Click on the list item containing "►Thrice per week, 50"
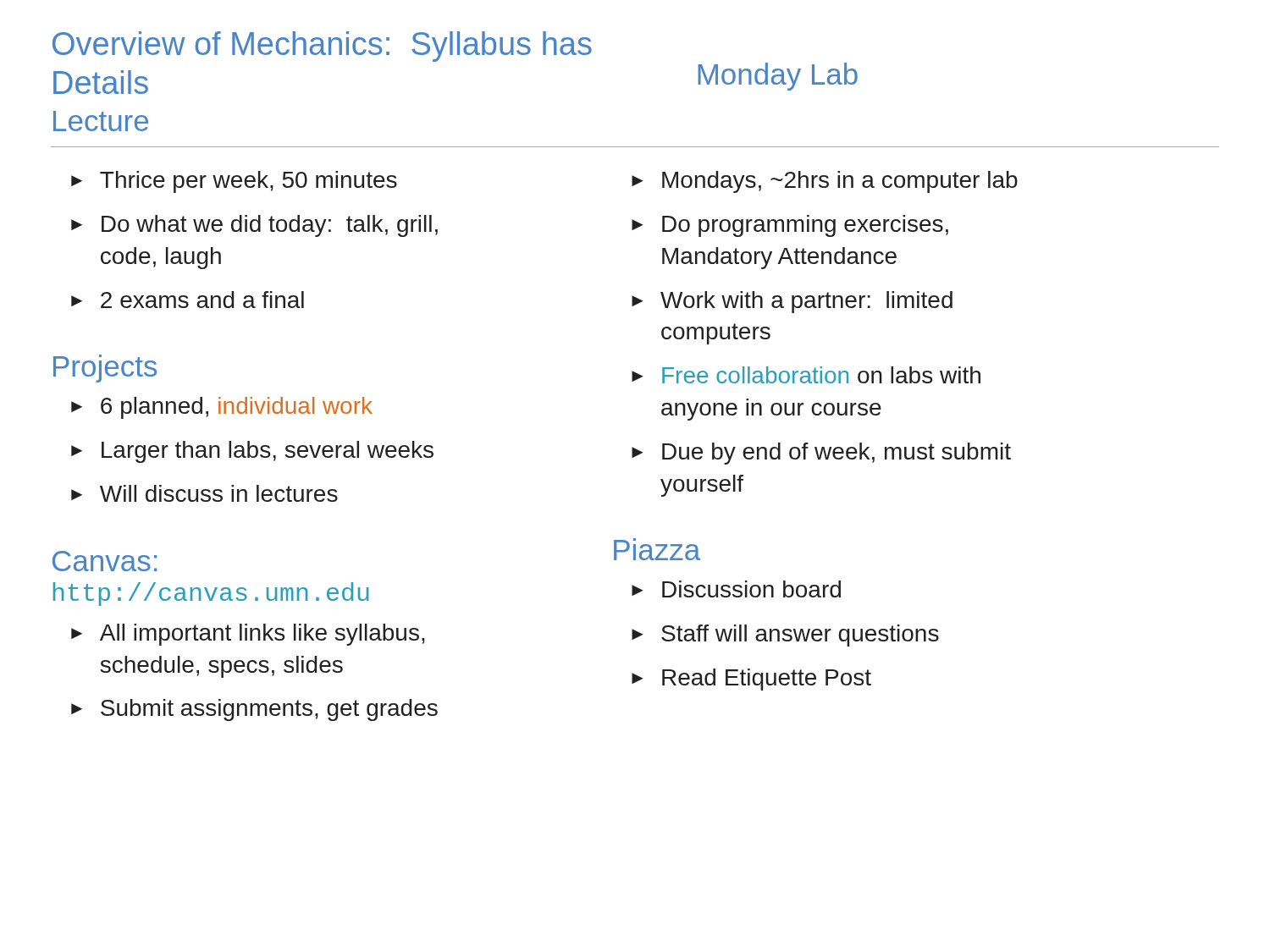The height and width of the screenshot is (952, 1270). point(233,180)
